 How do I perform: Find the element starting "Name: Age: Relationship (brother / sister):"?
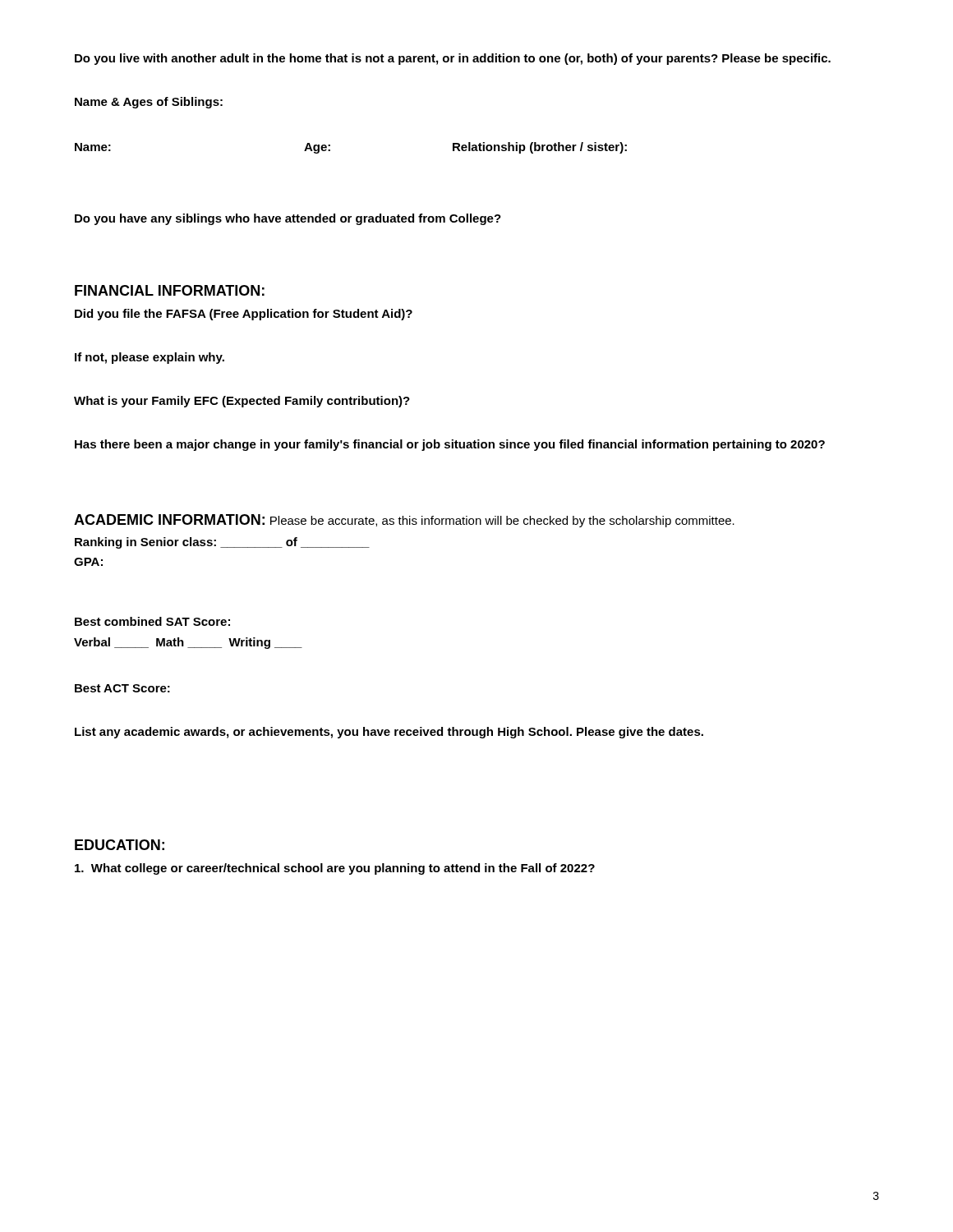tap(95, 147)
